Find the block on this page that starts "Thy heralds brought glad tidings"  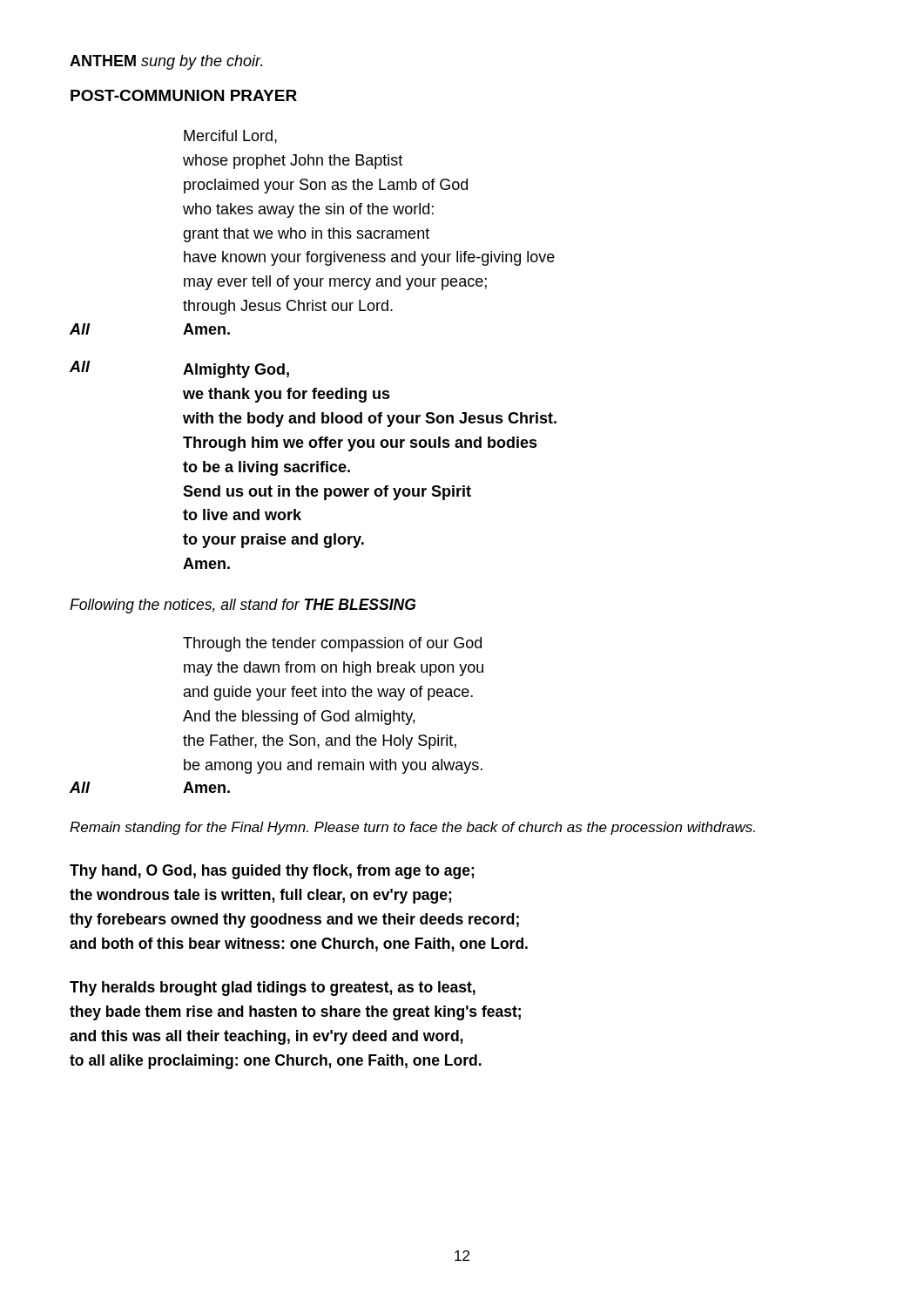[x=296, y=1024]
